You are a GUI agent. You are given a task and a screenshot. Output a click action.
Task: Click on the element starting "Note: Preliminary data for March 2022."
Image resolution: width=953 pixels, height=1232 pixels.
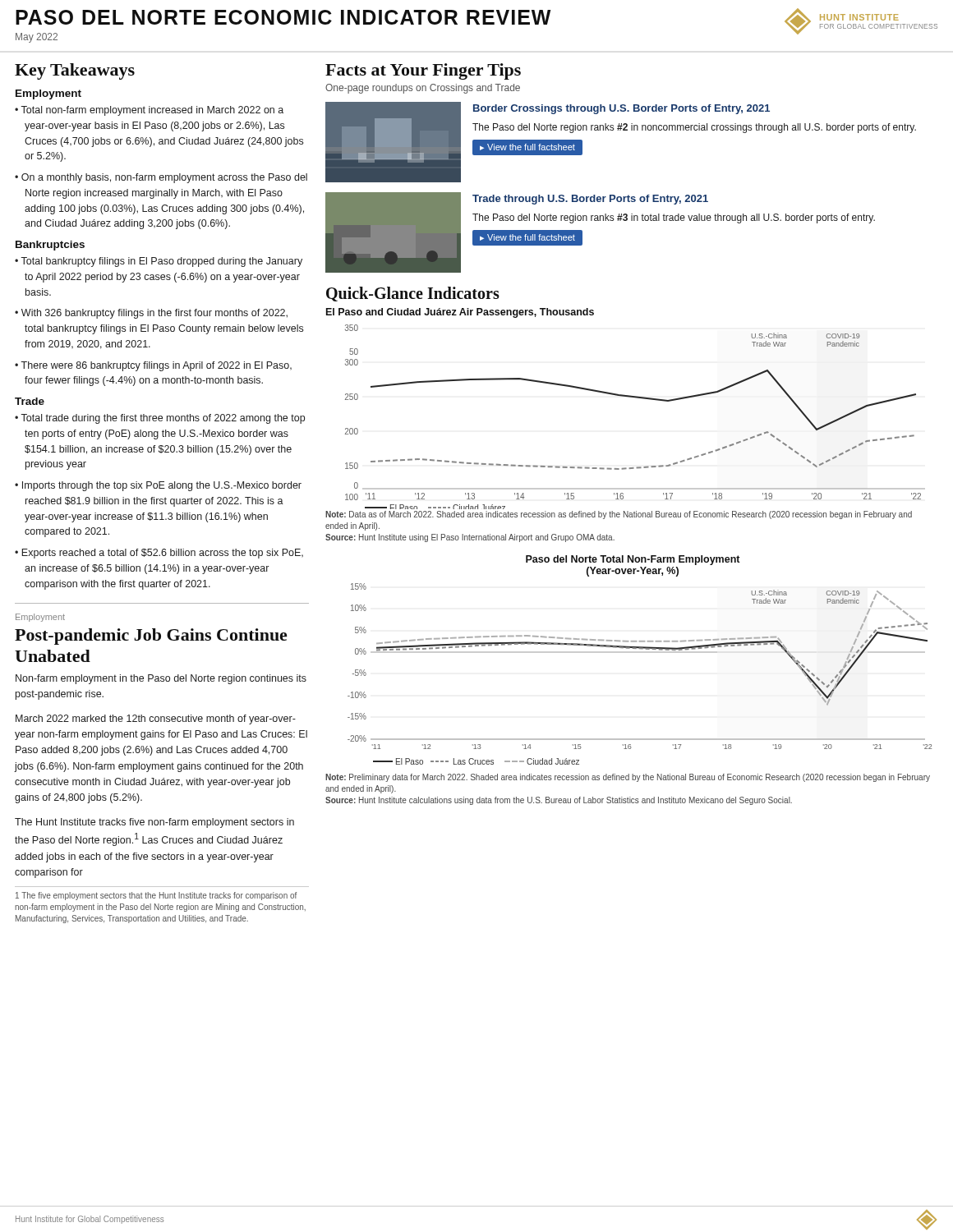tap(628, 789)
